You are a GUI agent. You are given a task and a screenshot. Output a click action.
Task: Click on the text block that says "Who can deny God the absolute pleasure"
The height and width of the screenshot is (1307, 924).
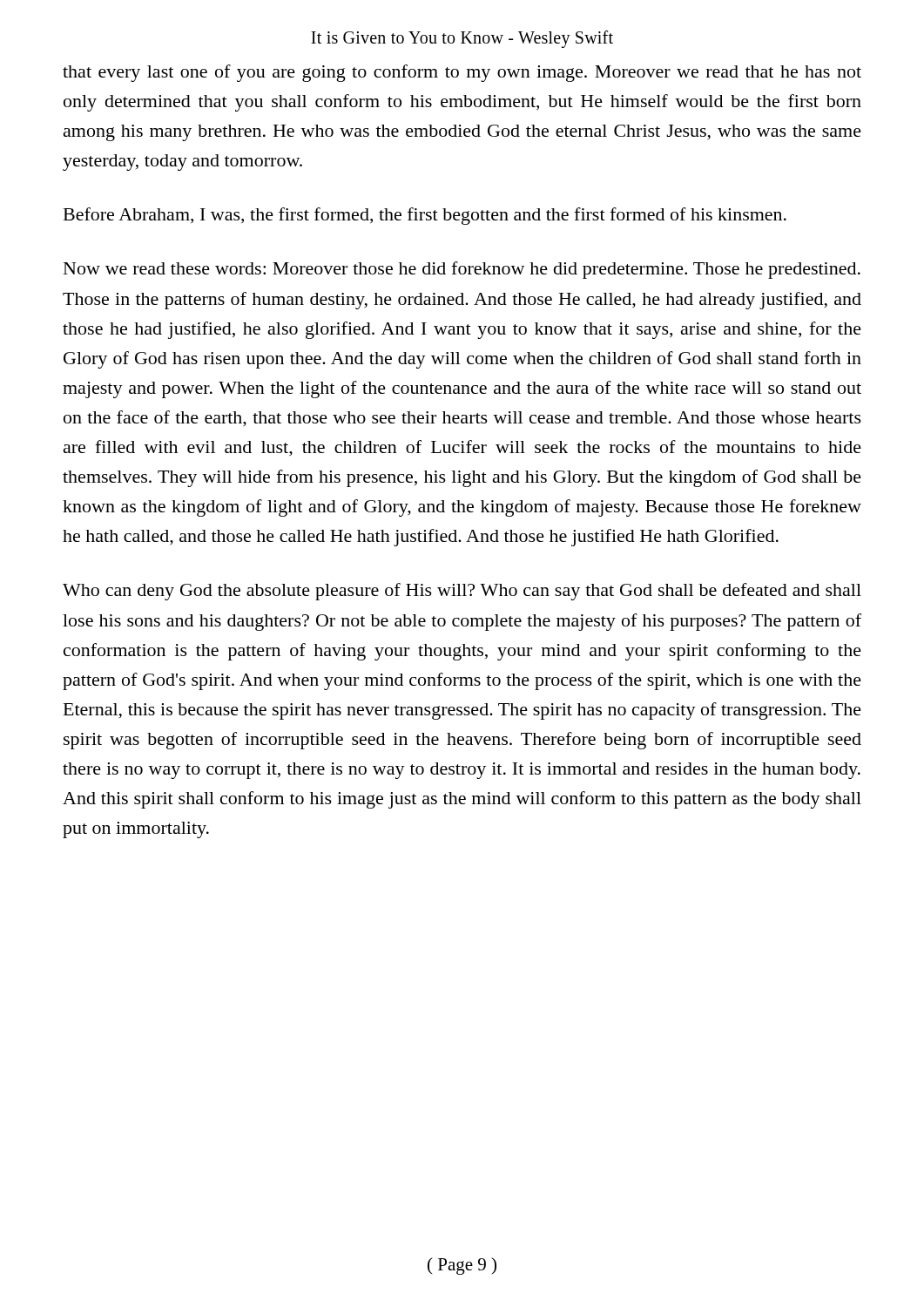(x=462, y=709)
